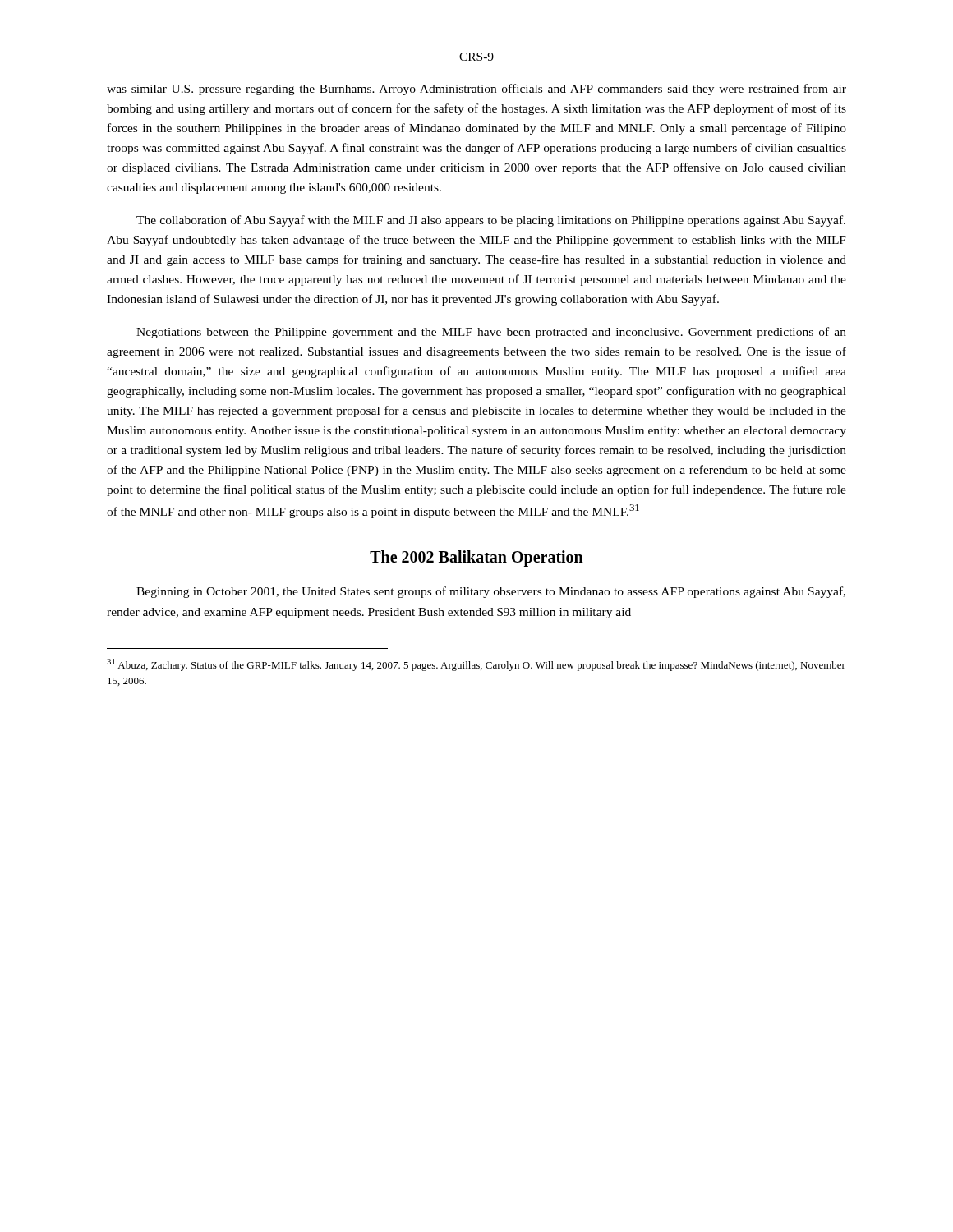953x1232 pixels.
Task: Find the block on this page that starts "was similar U.S. pressure"
Action: (x=476, y=138)
